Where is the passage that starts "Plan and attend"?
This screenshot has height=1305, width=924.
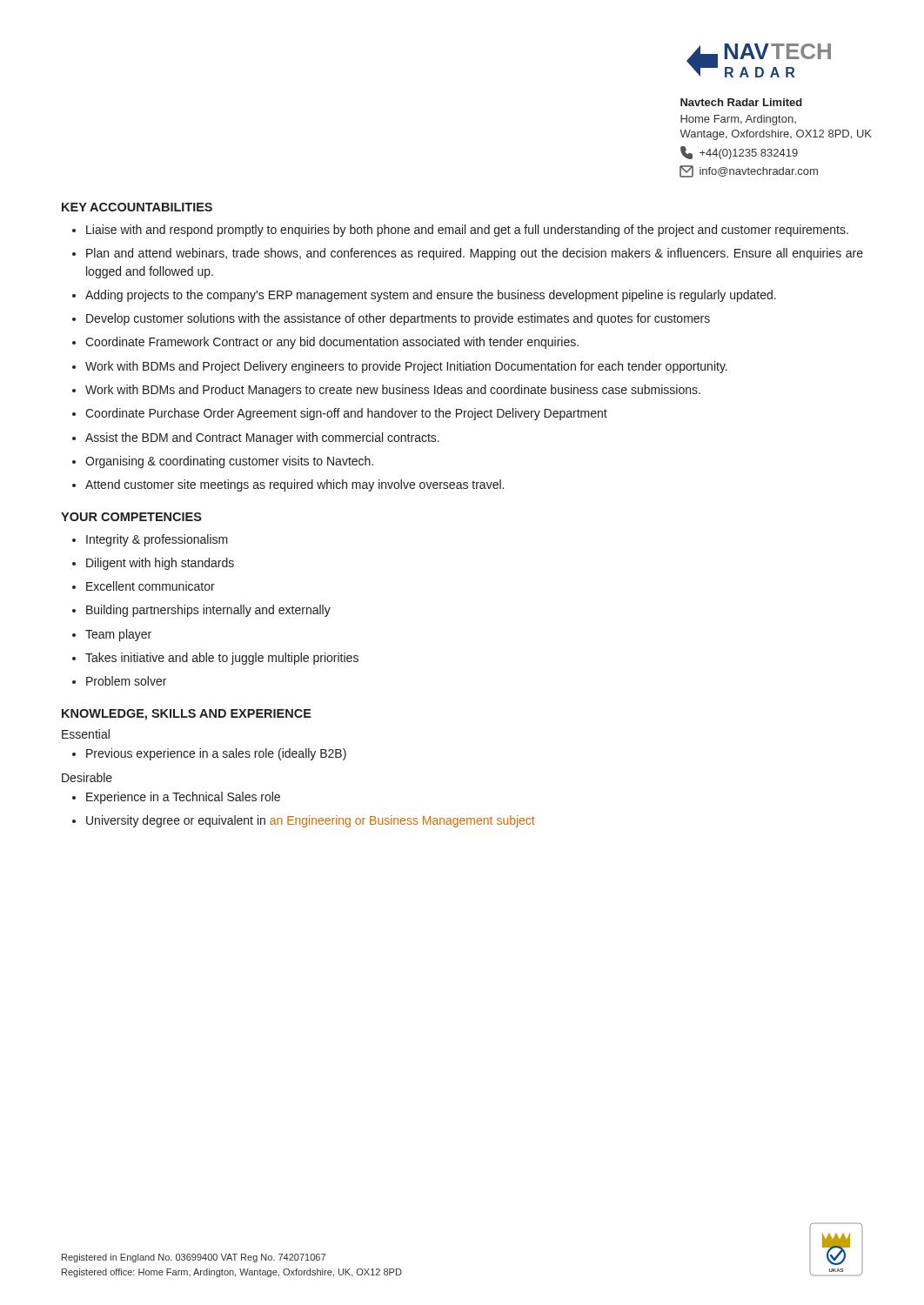(474, 262)
